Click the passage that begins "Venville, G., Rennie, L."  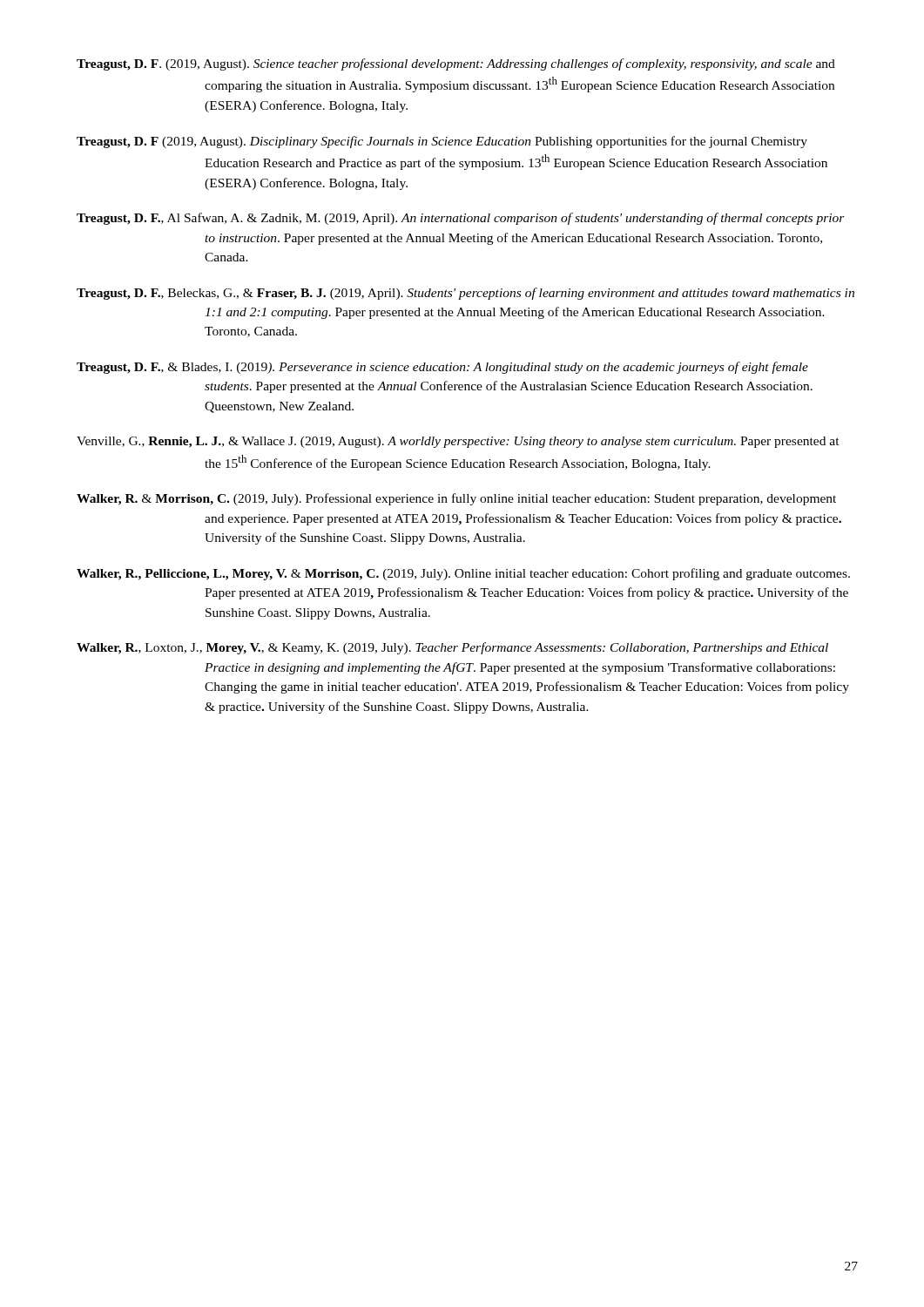coord(467,453)
